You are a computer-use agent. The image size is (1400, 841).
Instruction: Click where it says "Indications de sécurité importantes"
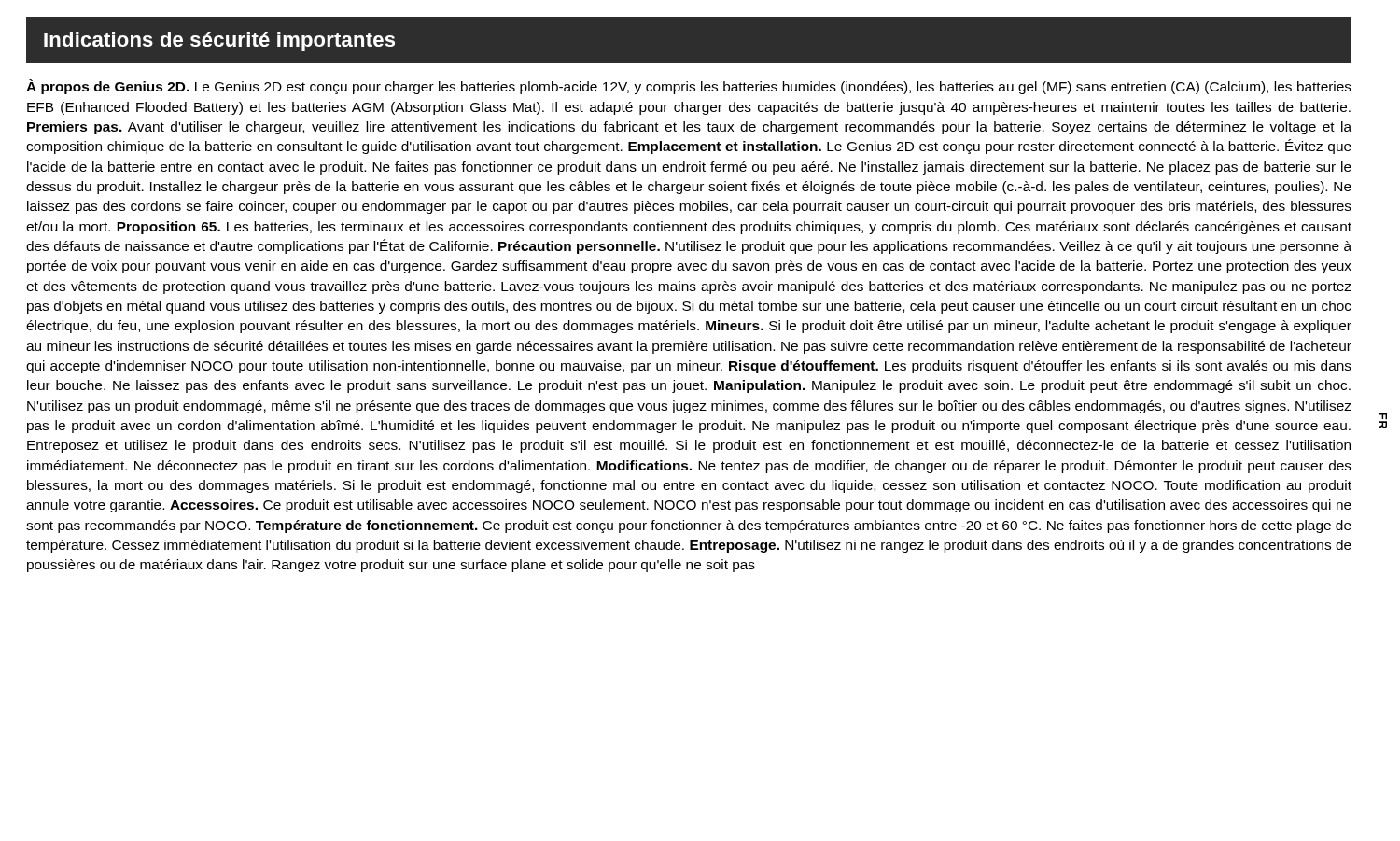click(x=219, y=40)
